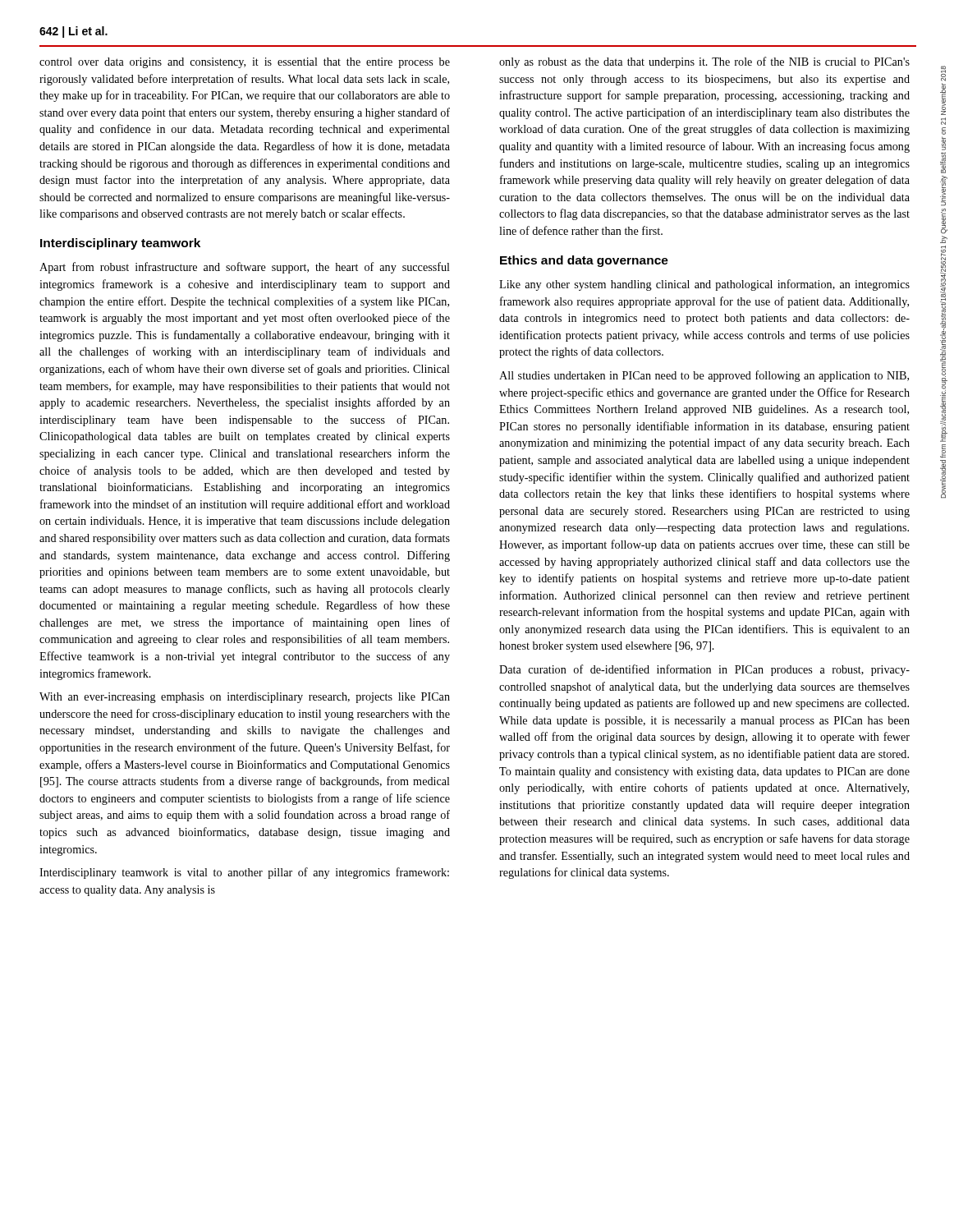Where does it say "Ethics and data governance"?
The image size is (954, 1232).
click(584, 260)
